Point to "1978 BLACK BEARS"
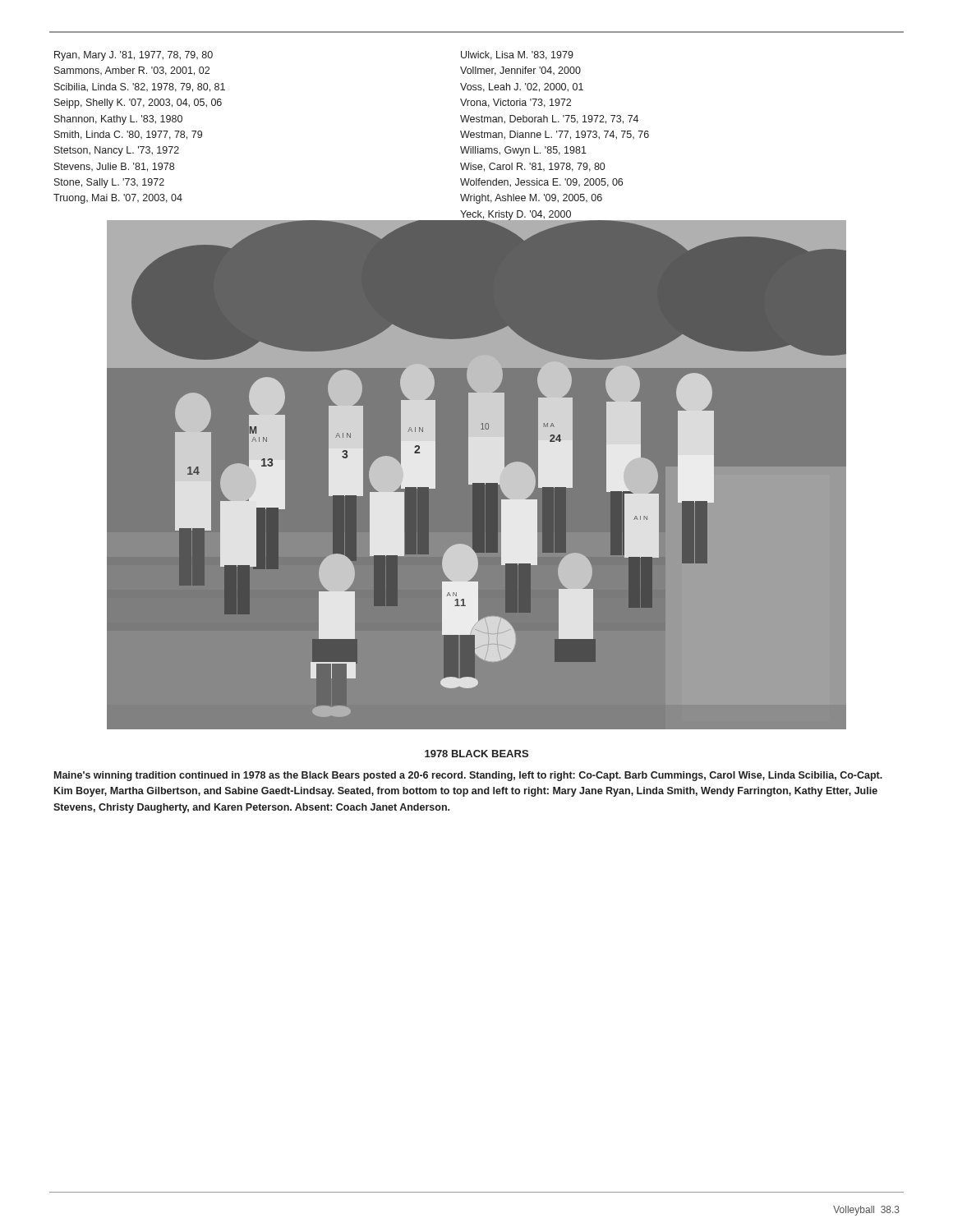The image size is (953, 1232). click(476, 754)
